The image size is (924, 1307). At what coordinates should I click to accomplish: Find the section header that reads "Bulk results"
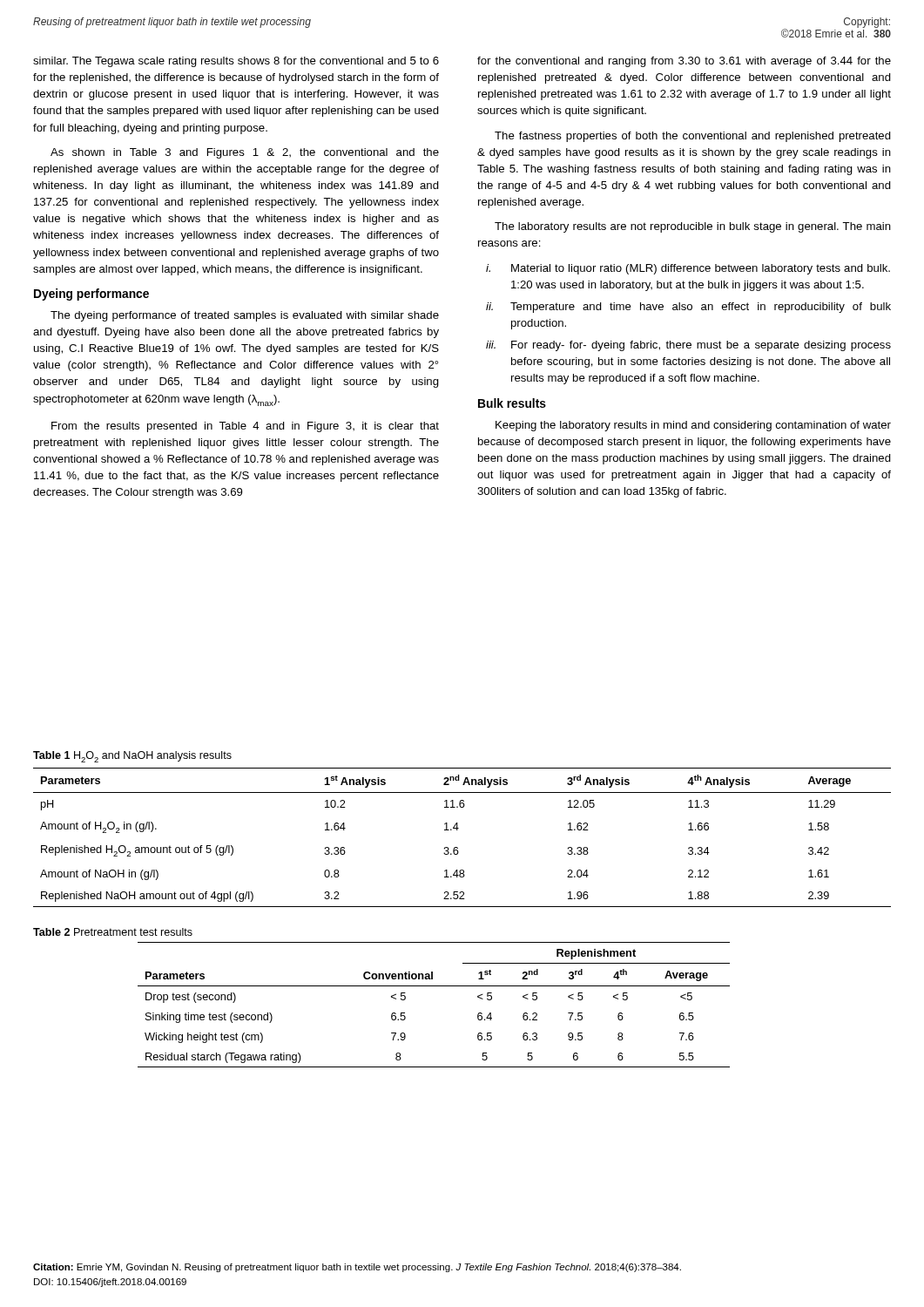(512, 403)
